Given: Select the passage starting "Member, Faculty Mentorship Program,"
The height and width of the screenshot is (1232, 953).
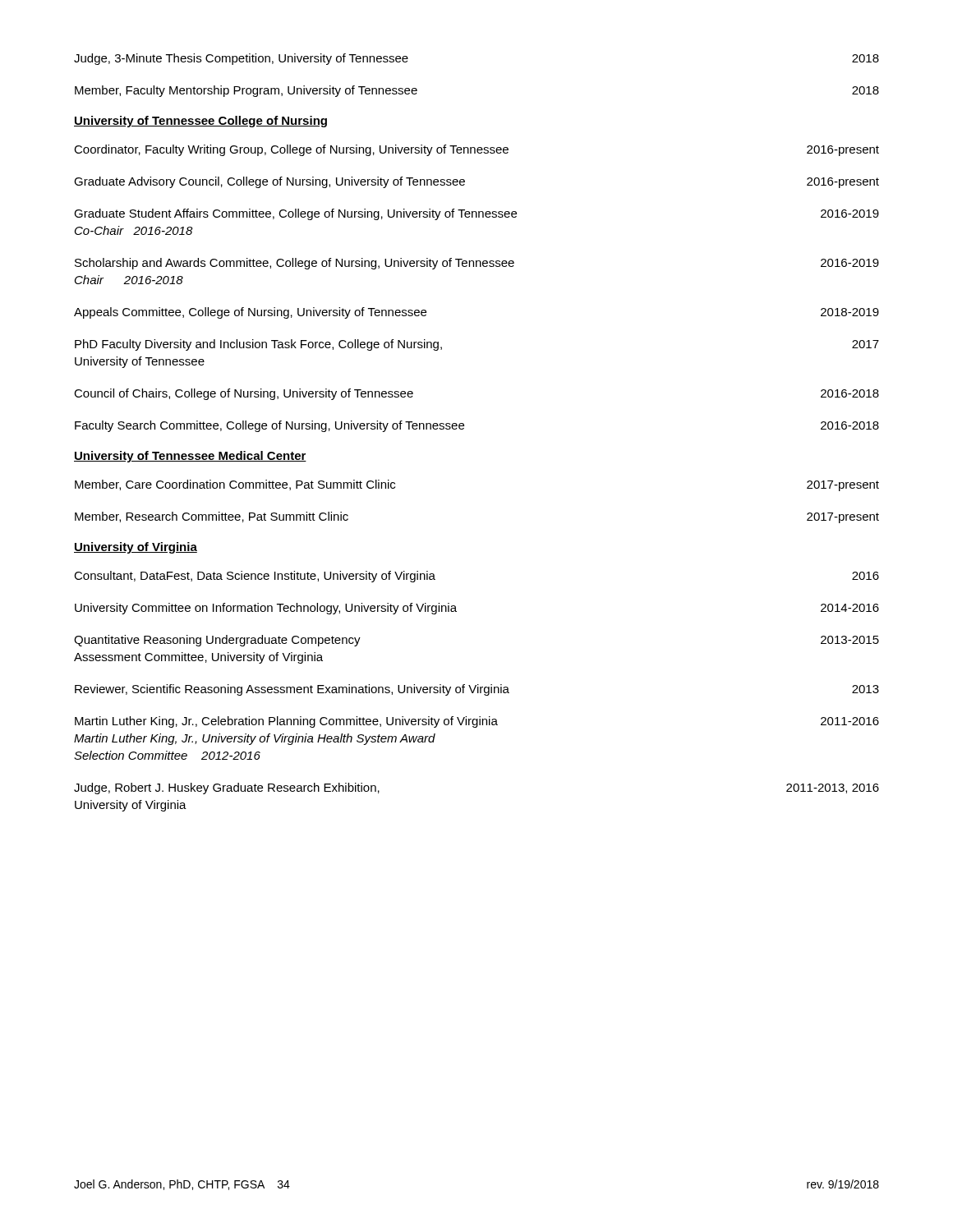Looking at the screenshot, I should pyautogui.click(x=246, y=91).
